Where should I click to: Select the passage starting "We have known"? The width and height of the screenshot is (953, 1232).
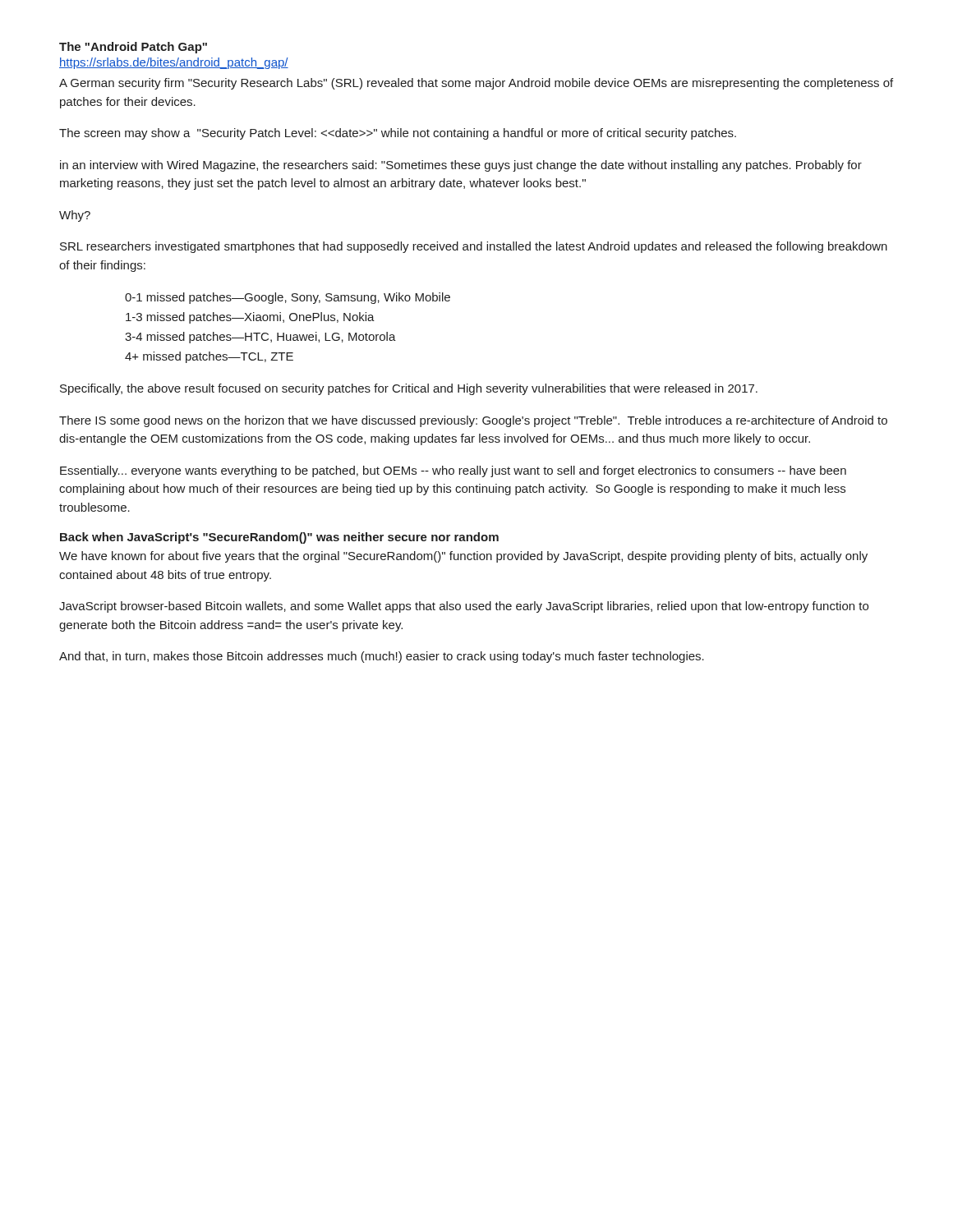(x=476, y=565)
